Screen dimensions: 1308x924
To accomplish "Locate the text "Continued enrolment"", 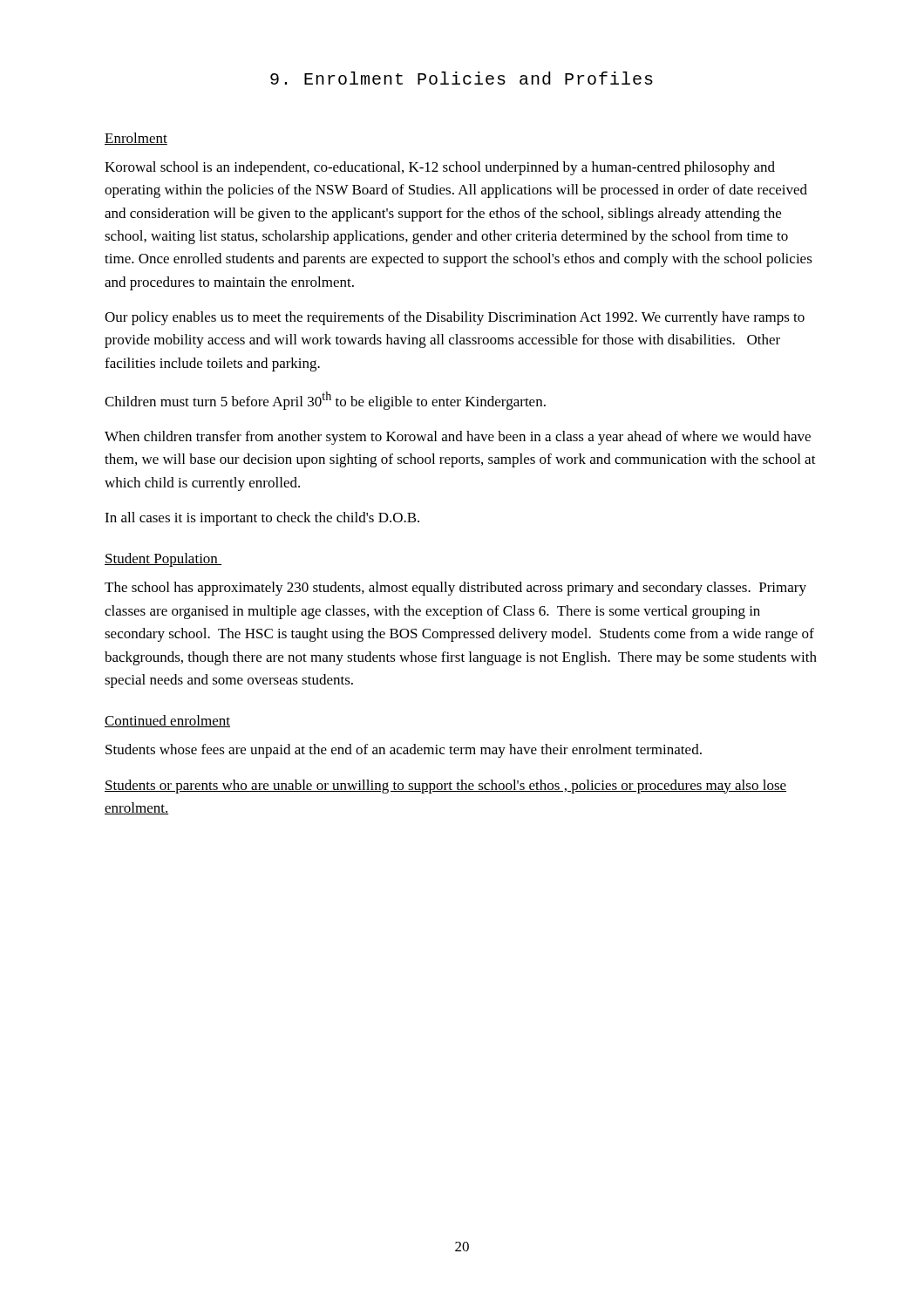I will (x=167, y=721).
